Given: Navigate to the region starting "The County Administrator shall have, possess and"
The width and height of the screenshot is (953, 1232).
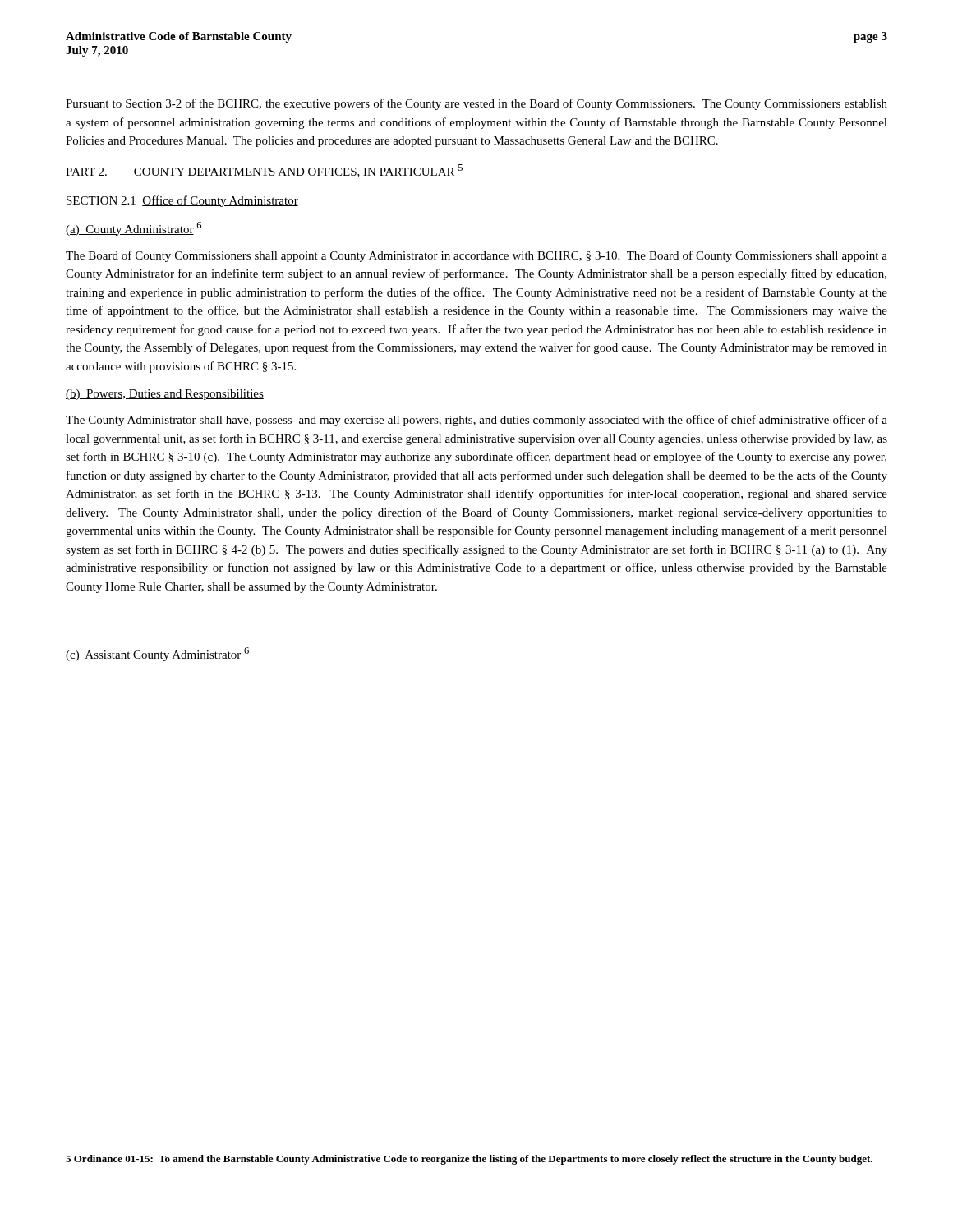Looking at the screenshot, I should coord(476,503).
